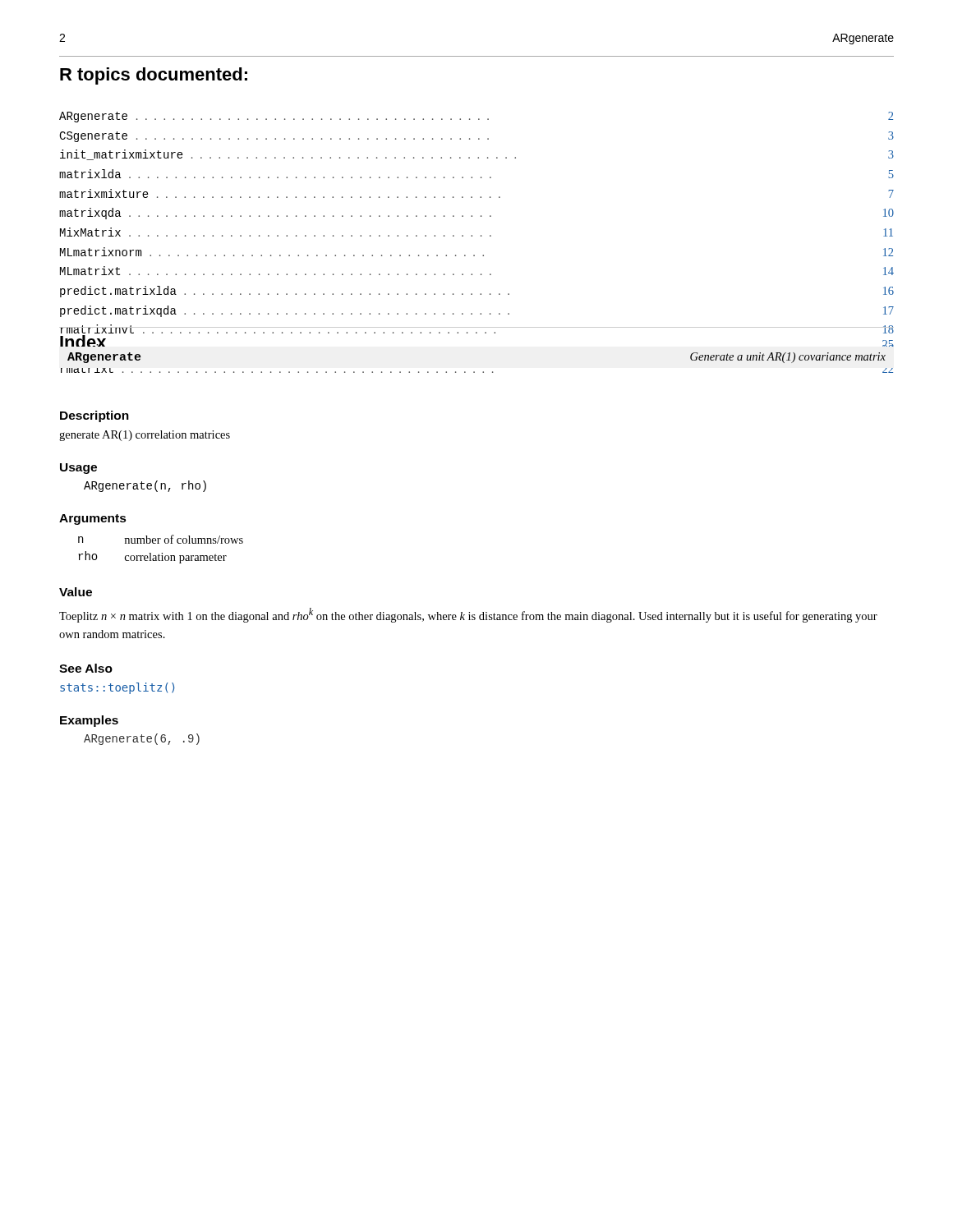Where does it say "ARgenerate Generate a unit AR(1) covariance matrix"?
The height and width of the screenshot is (1232, 953).
click(x=99, y=358)
